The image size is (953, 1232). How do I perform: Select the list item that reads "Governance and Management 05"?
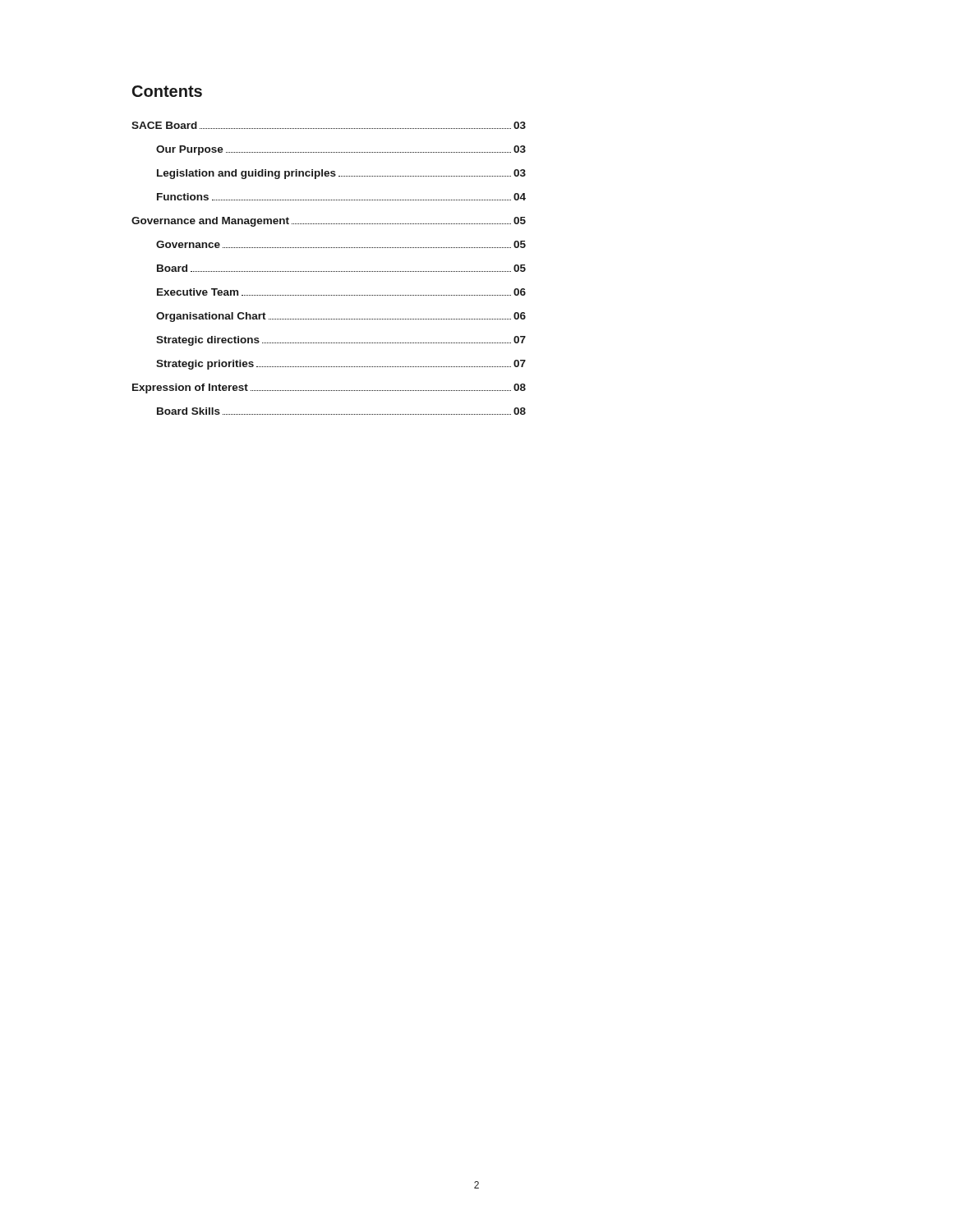pyautogui.click(x=329, y=221)
